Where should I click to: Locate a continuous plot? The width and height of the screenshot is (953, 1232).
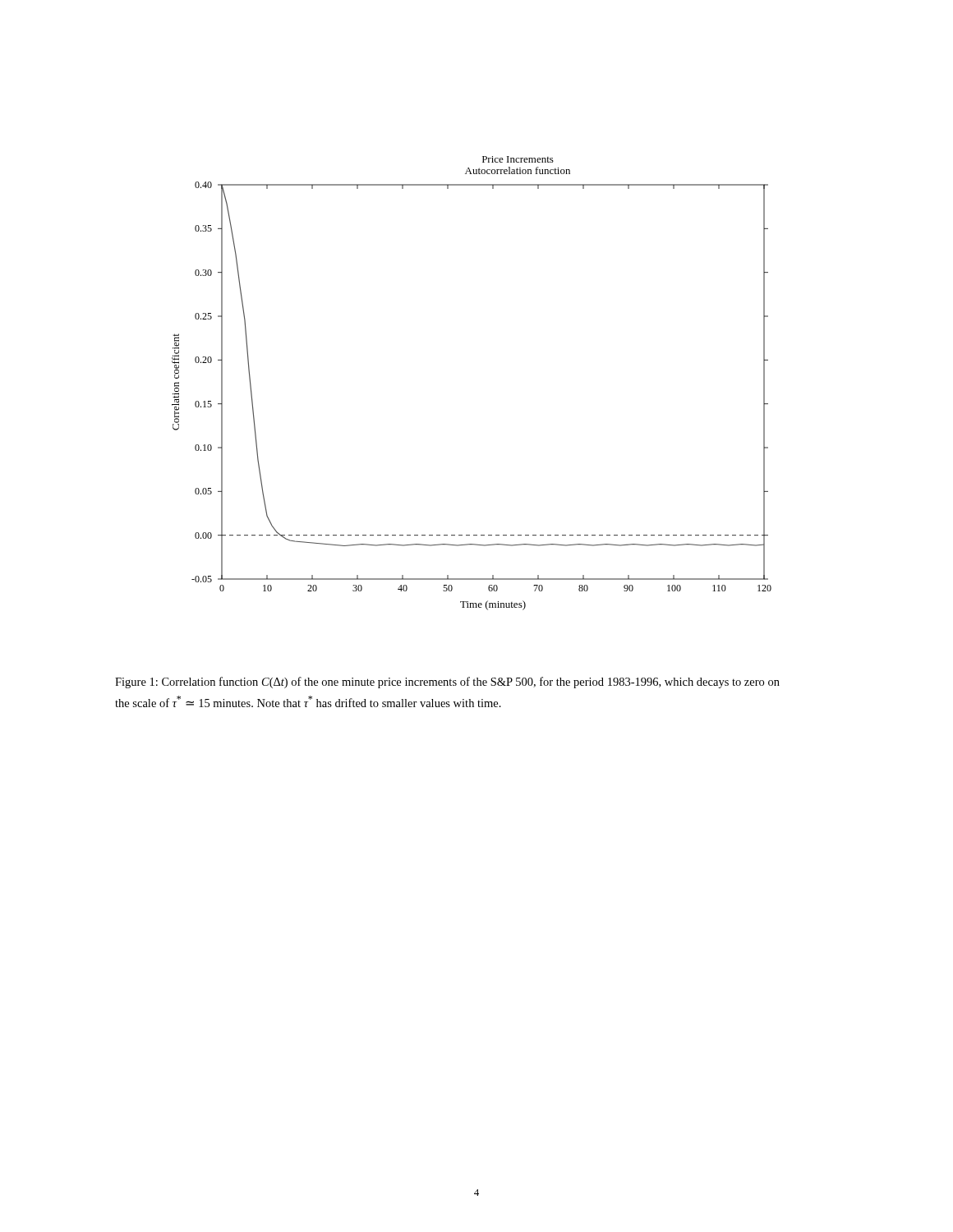tap(476, 396)
